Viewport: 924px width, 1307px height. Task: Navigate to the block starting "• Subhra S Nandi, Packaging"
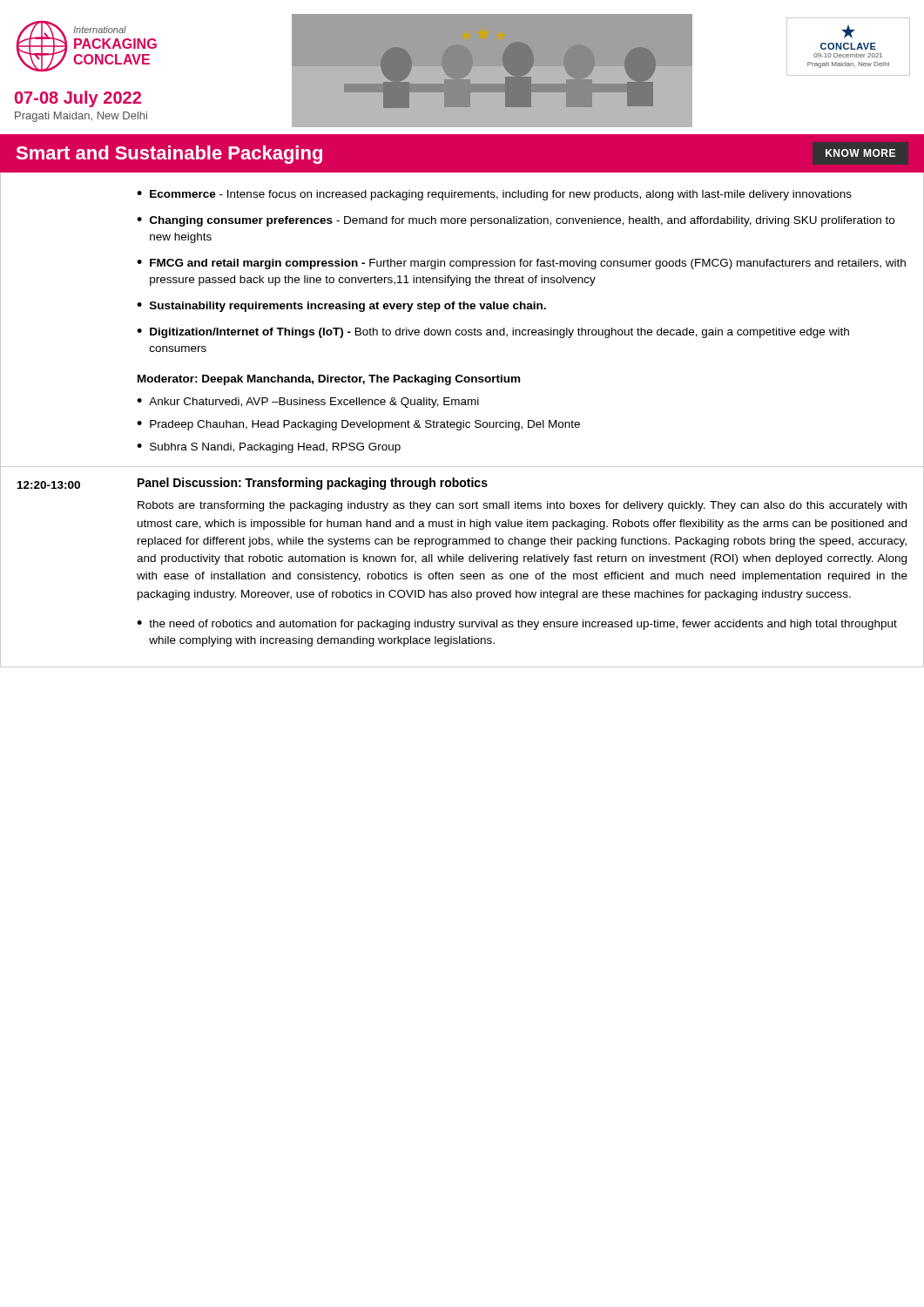point(269,446)
